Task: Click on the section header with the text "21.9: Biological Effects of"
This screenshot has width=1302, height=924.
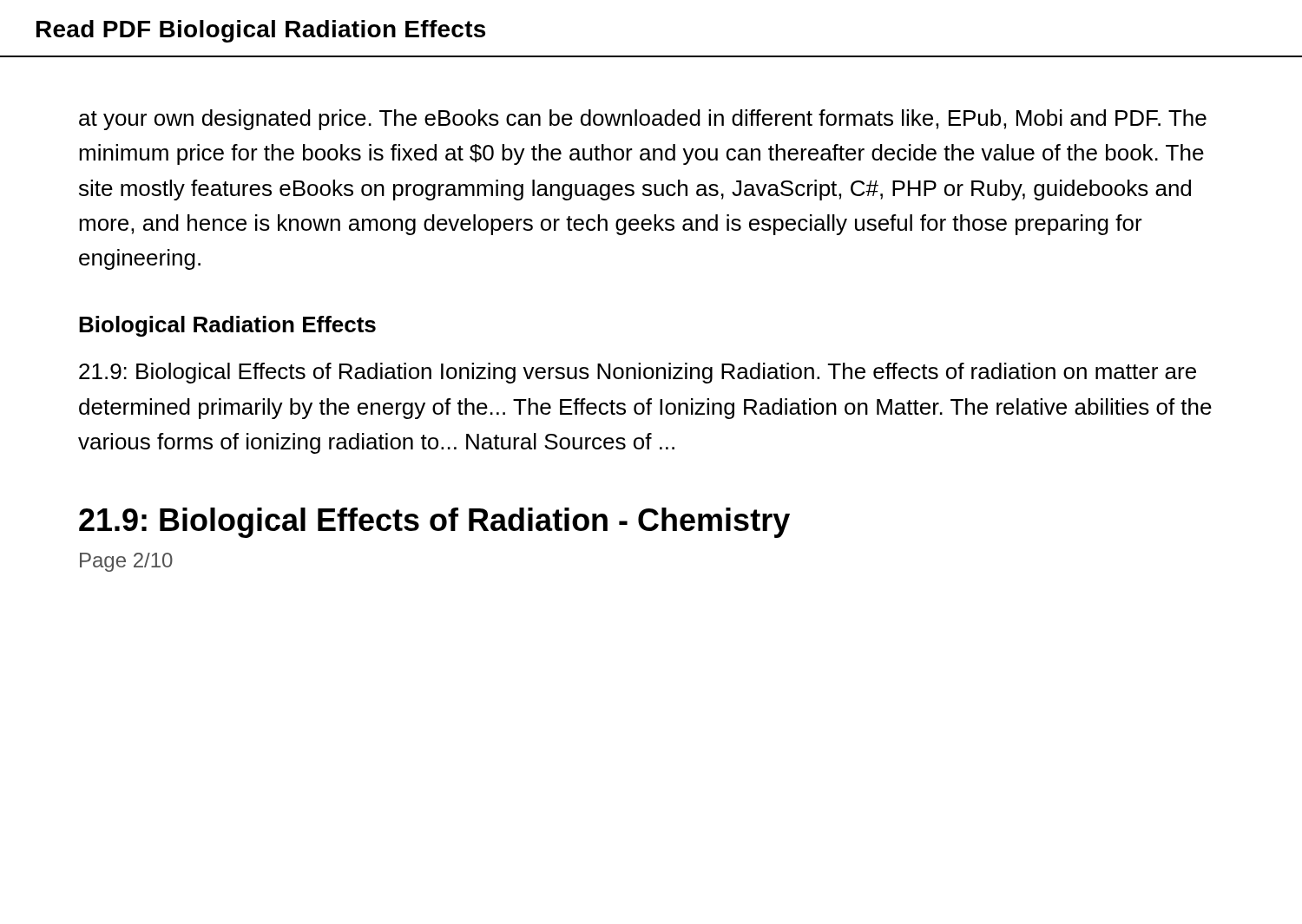Action: click(x=434, y=537)
